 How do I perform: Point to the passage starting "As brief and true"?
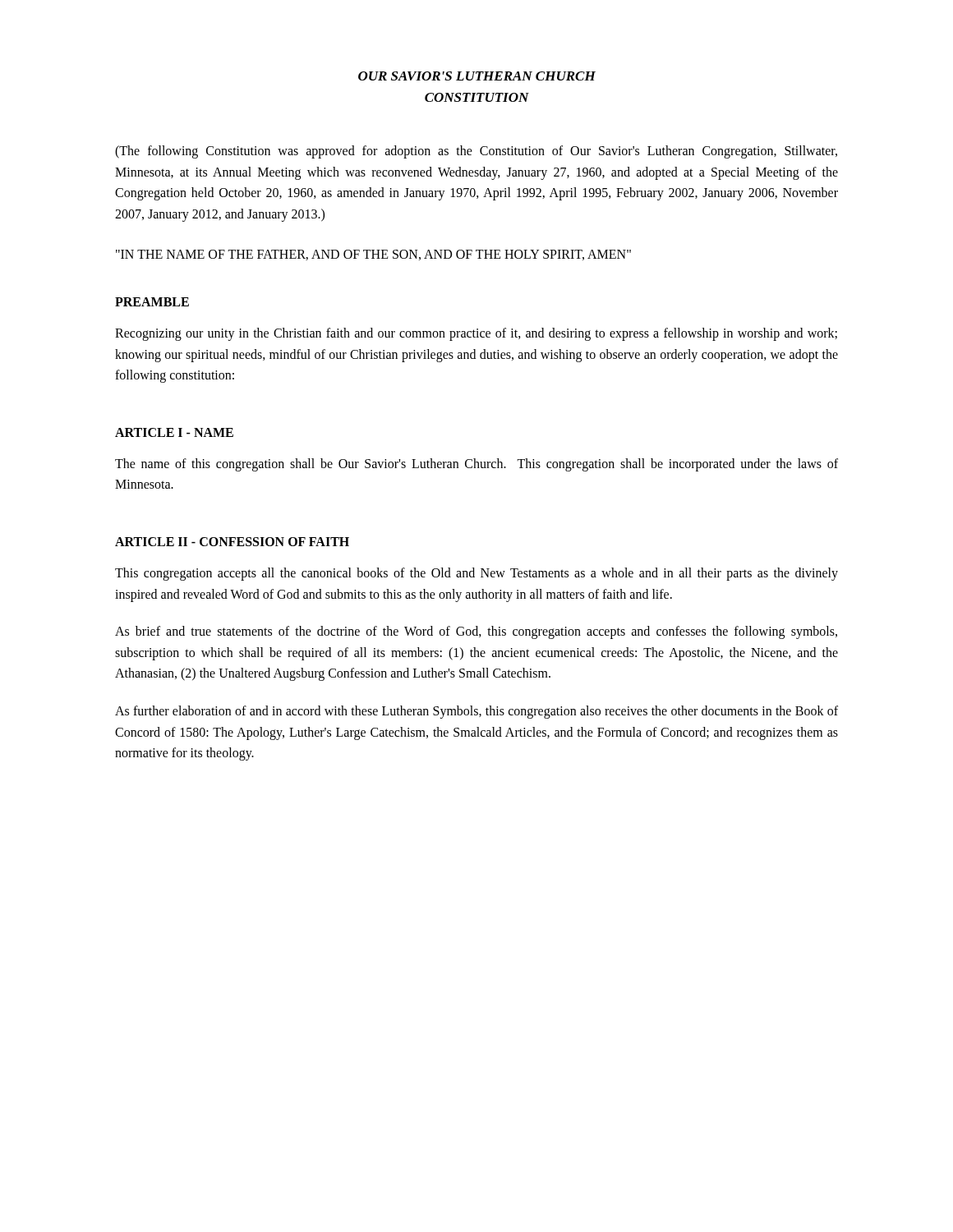(x=476, y=652)
